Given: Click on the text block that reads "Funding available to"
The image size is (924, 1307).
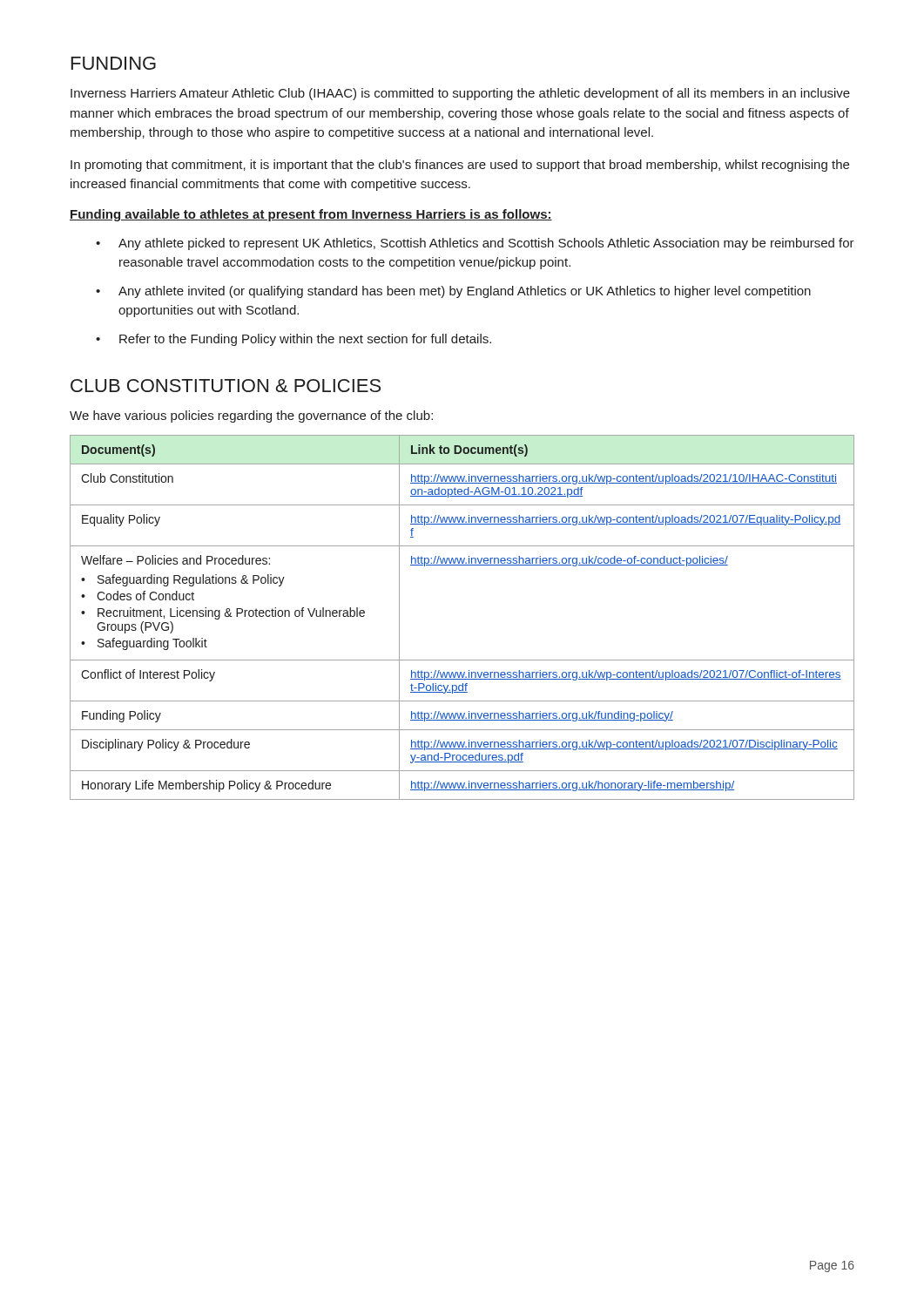Looking at the screenshot, I should (311, 213).
